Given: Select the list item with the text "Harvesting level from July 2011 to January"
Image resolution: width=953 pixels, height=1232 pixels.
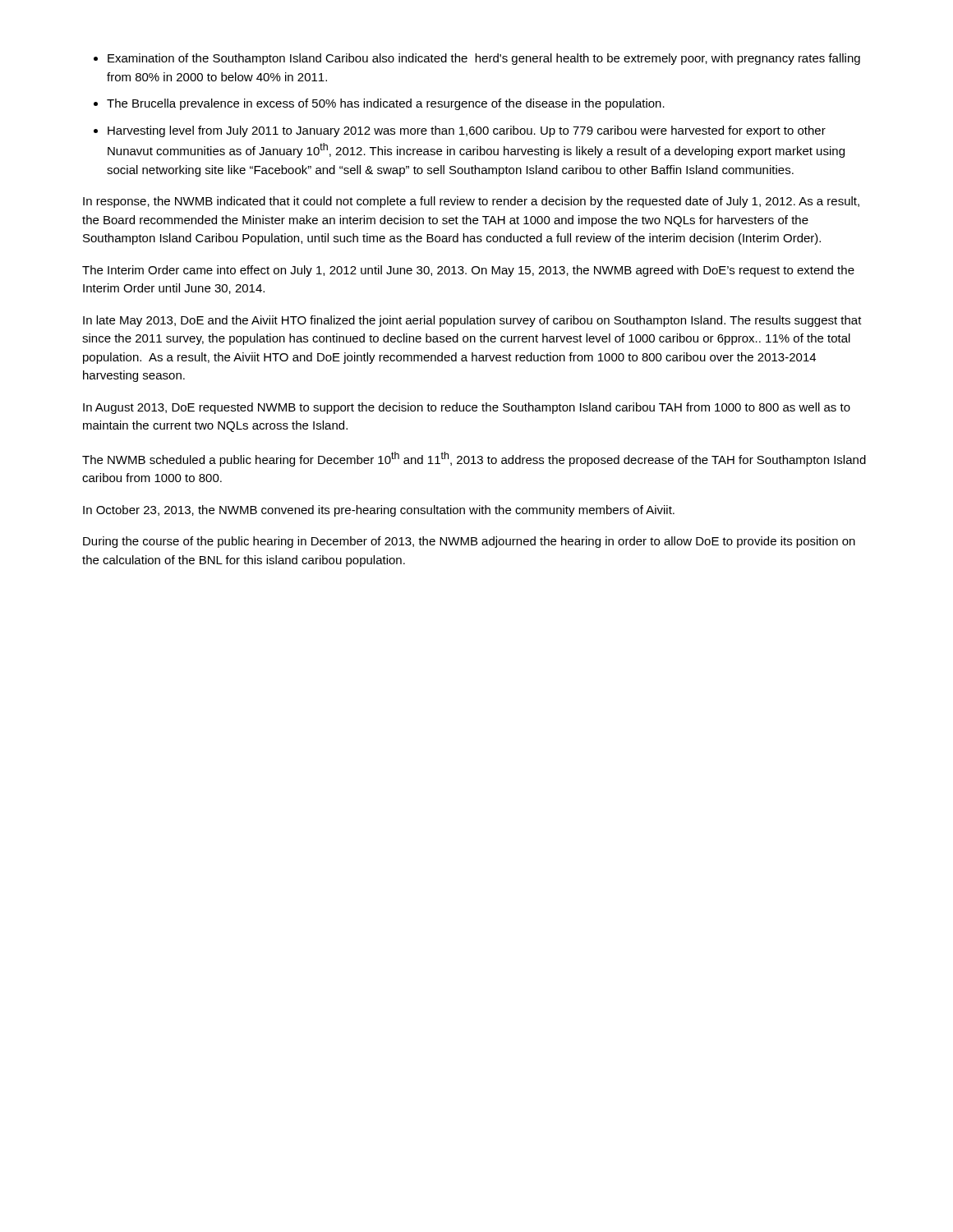Looking at the screenshot, I should [476, 150].
